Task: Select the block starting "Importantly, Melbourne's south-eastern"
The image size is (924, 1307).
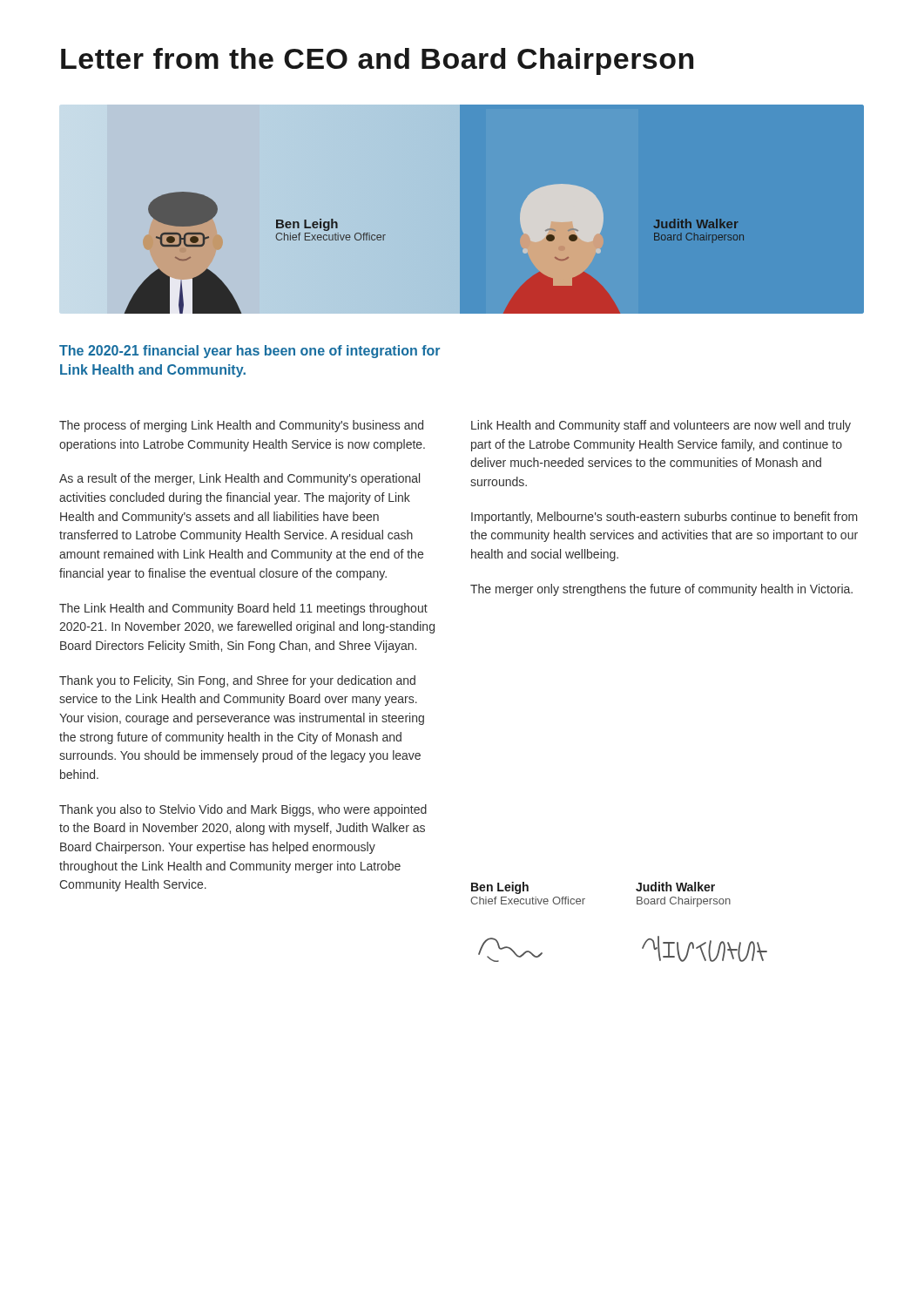Action: (x=667, y=536)
